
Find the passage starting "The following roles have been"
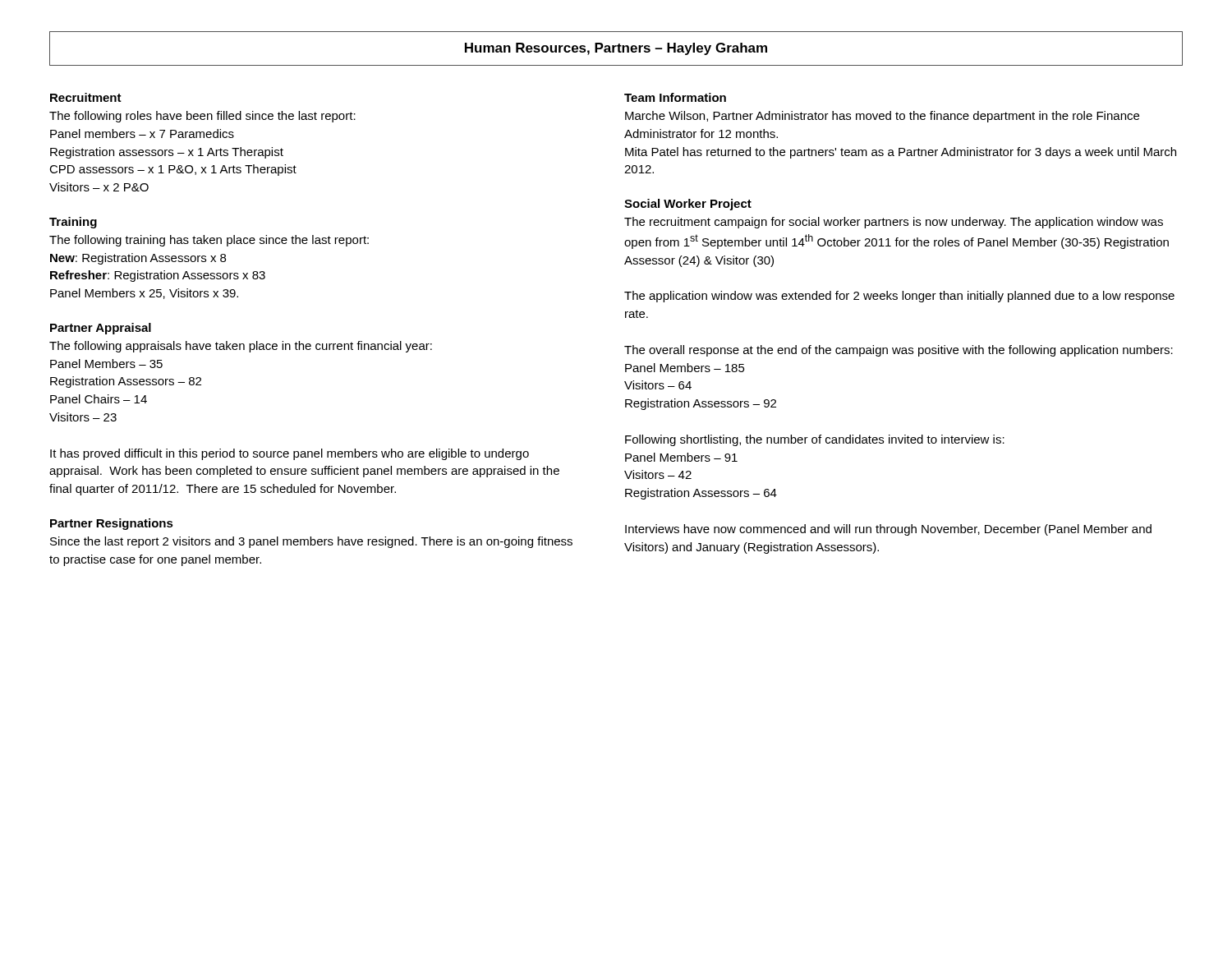[203, 151]
